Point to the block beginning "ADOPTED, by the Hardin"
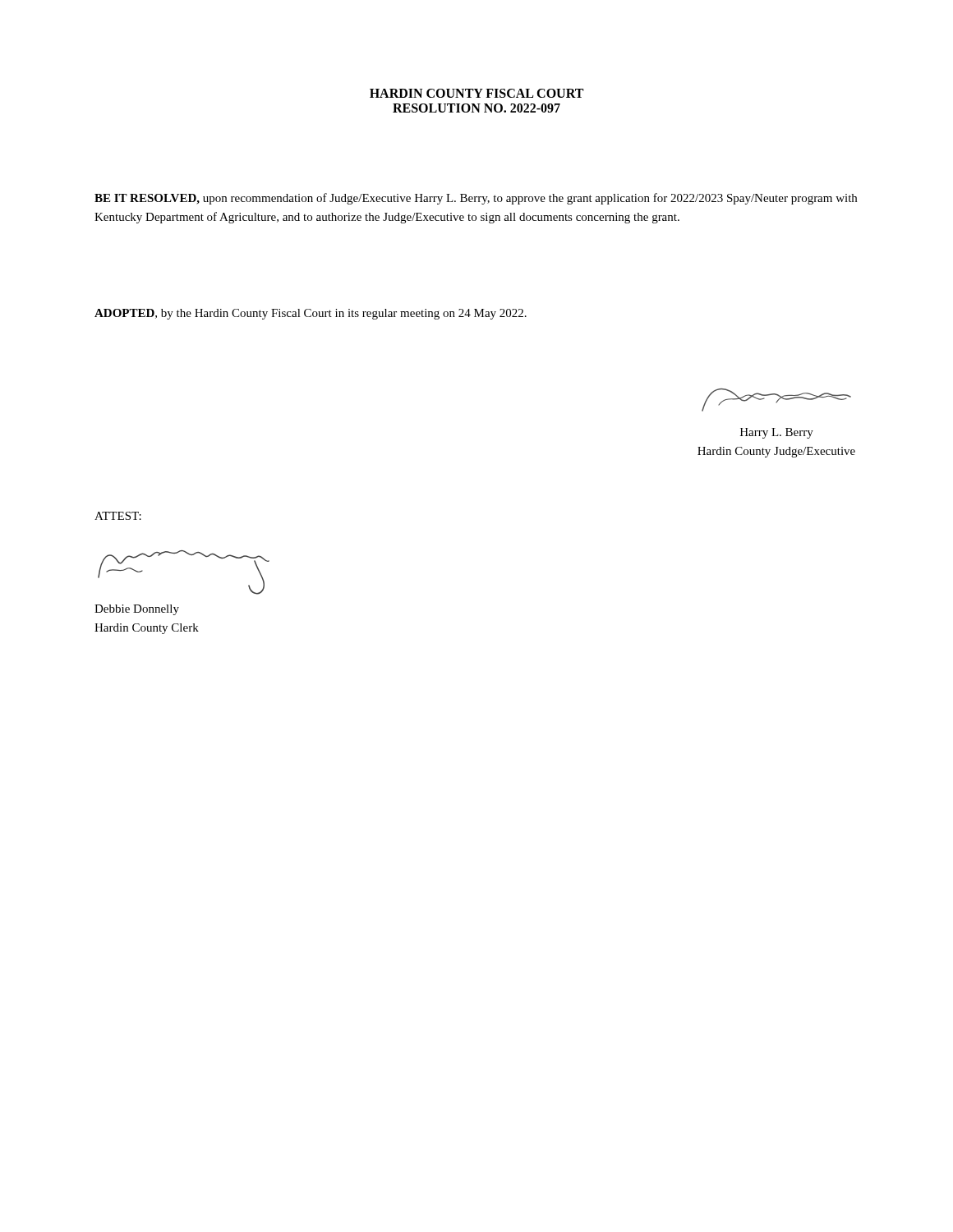953x1232 pixels. coord(311,313)
